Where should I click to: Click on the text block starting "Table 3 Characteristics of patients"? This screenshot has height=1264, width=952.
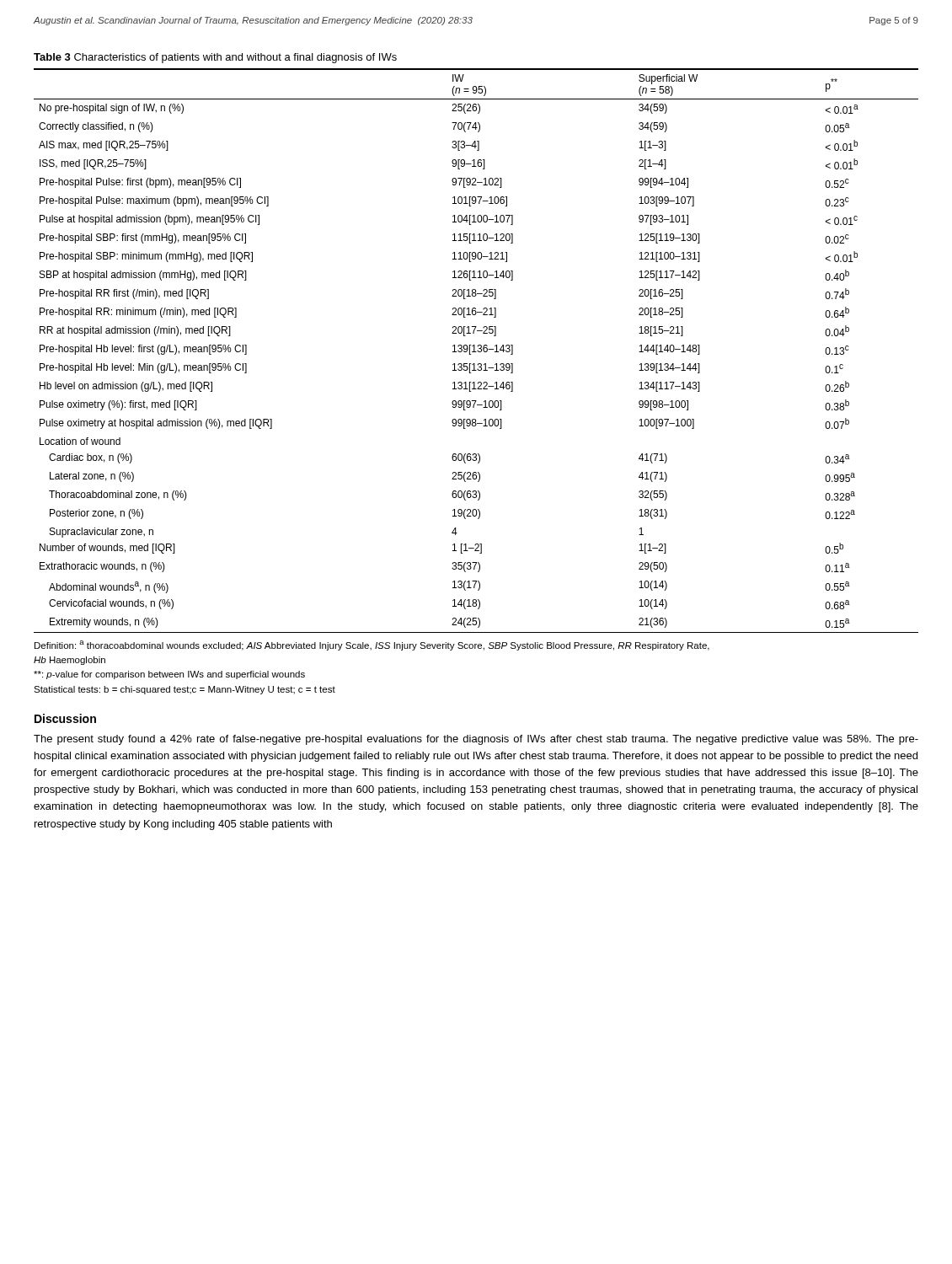point(215,57)
